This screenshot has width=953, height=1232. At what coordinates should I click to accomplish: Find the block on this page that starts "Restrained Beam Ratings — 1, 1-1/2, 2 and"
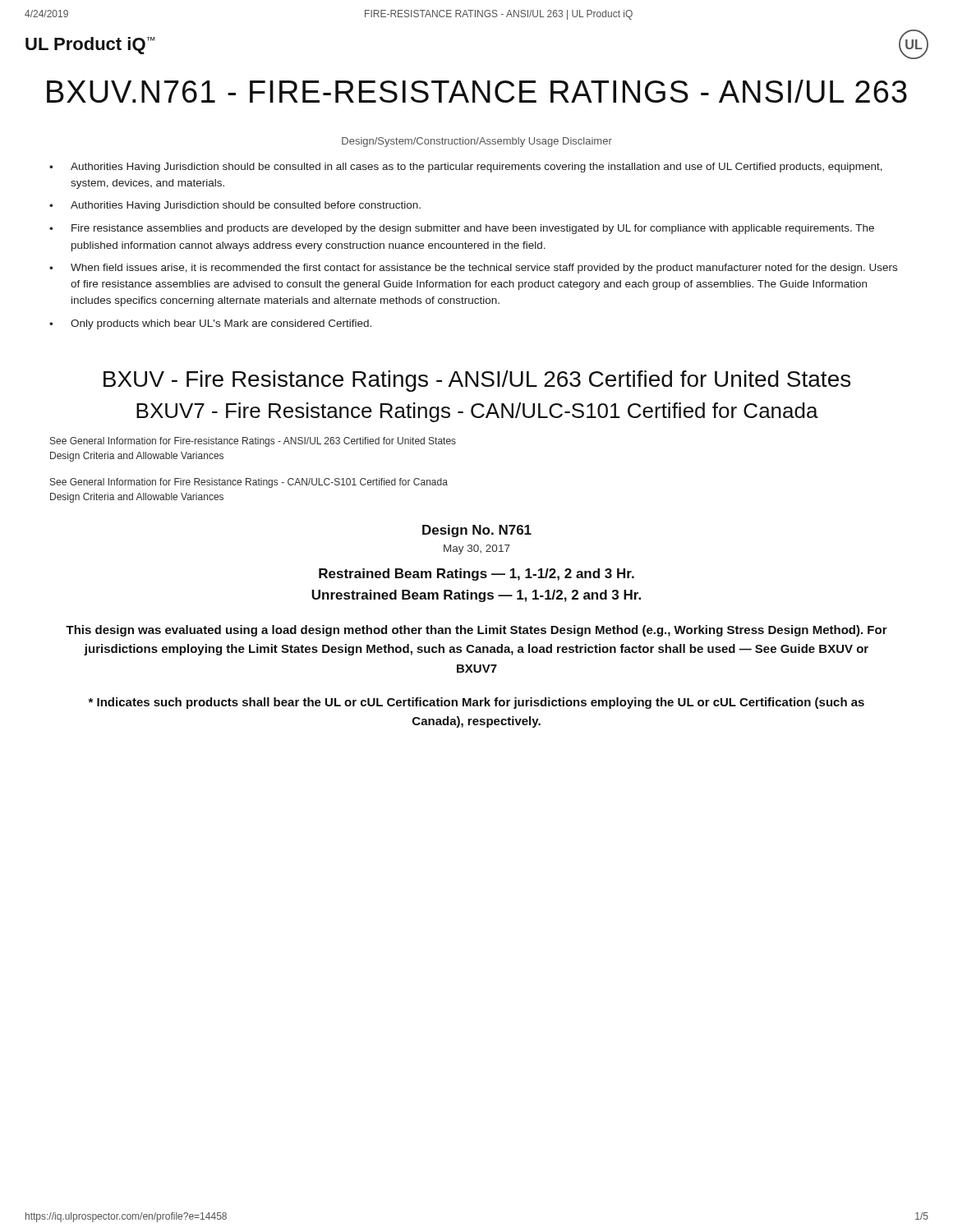click(x=476, y=574)
